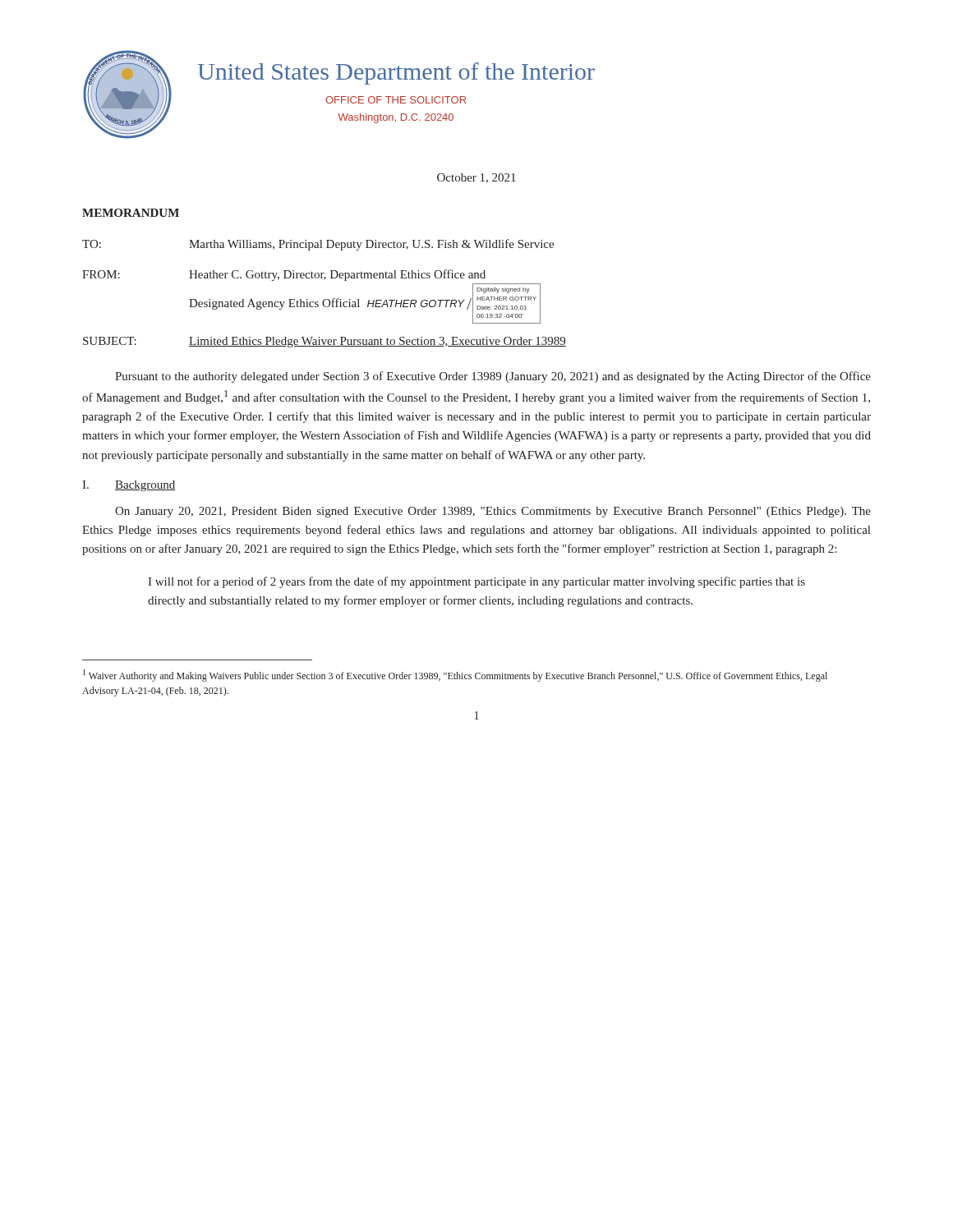The height and width of the screenshot is (1232, 953).
Task: Point to the block beginning "I will not for a period of 2"
Action: 476,591
